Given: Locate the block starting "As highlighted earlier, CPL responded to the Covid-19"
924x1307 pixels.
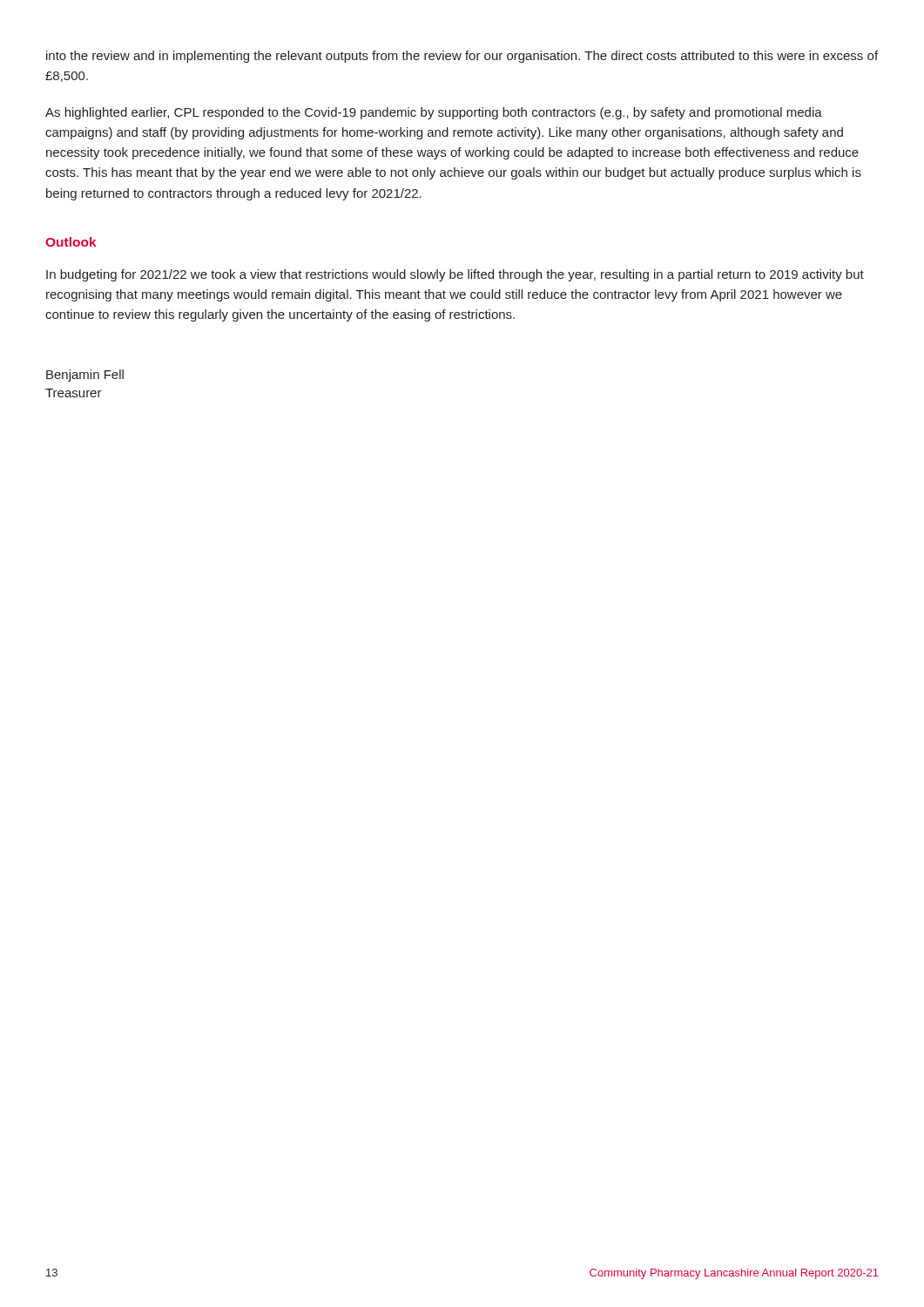Looking at the screenshot, I should coord(453,152).
